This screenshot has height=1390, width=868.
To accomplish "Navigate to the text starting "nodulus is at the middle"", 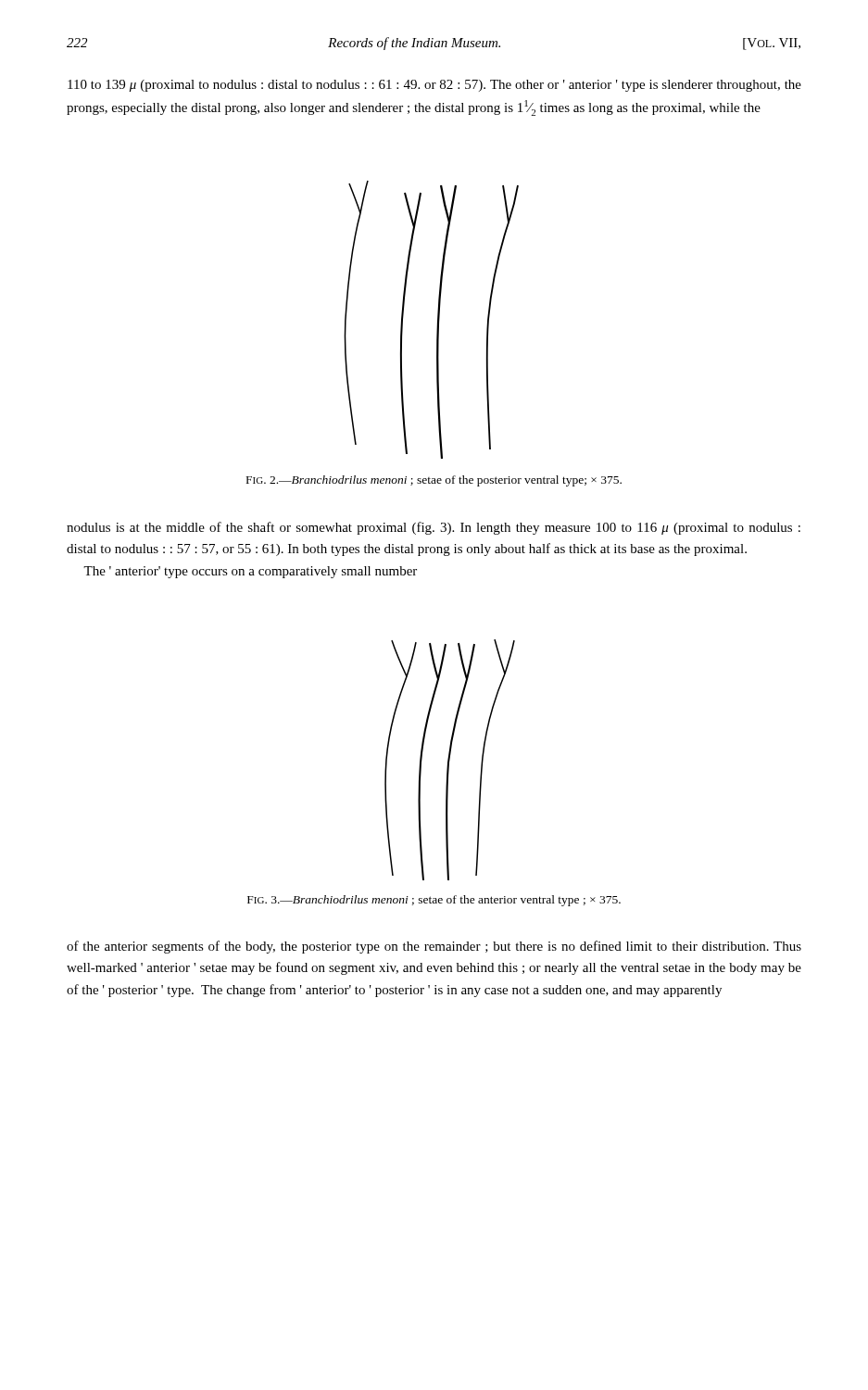I will tap(434, 549).
